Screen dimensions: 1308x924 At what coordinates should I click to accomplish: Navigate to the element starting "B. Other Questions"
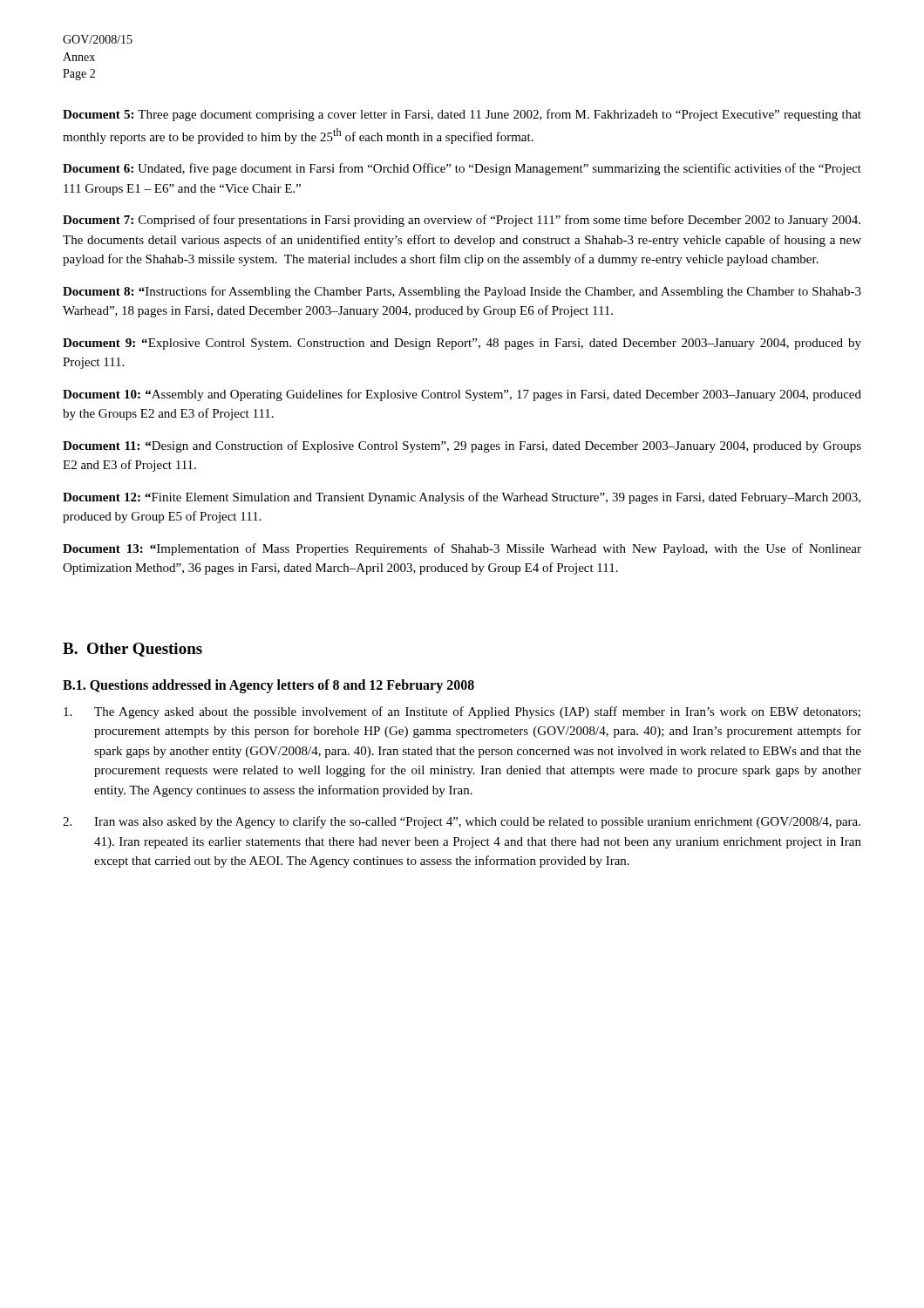(133, 648)
